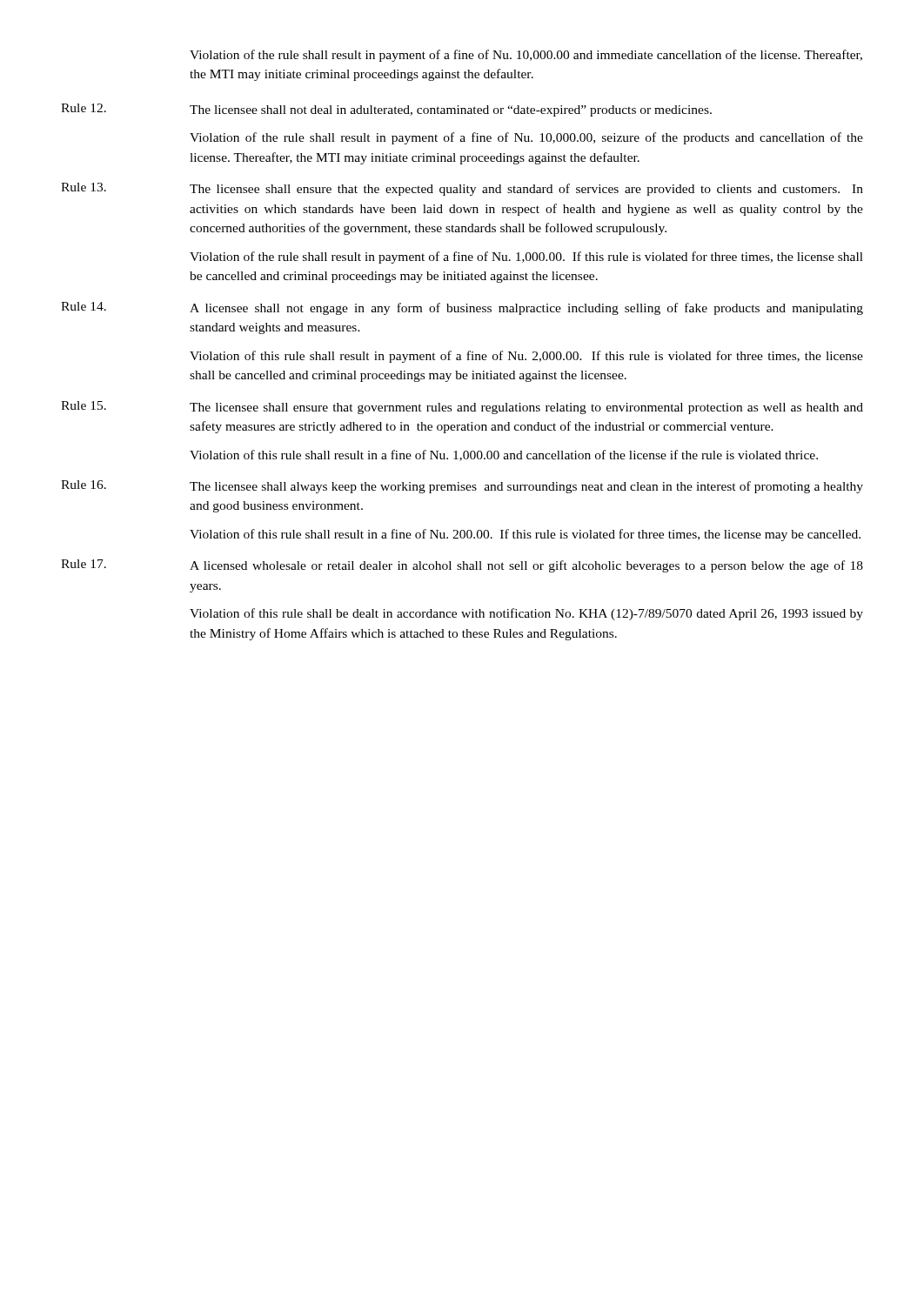Select the region starting "Rule 16. The licensee shall"

click(x=462, y=496)
